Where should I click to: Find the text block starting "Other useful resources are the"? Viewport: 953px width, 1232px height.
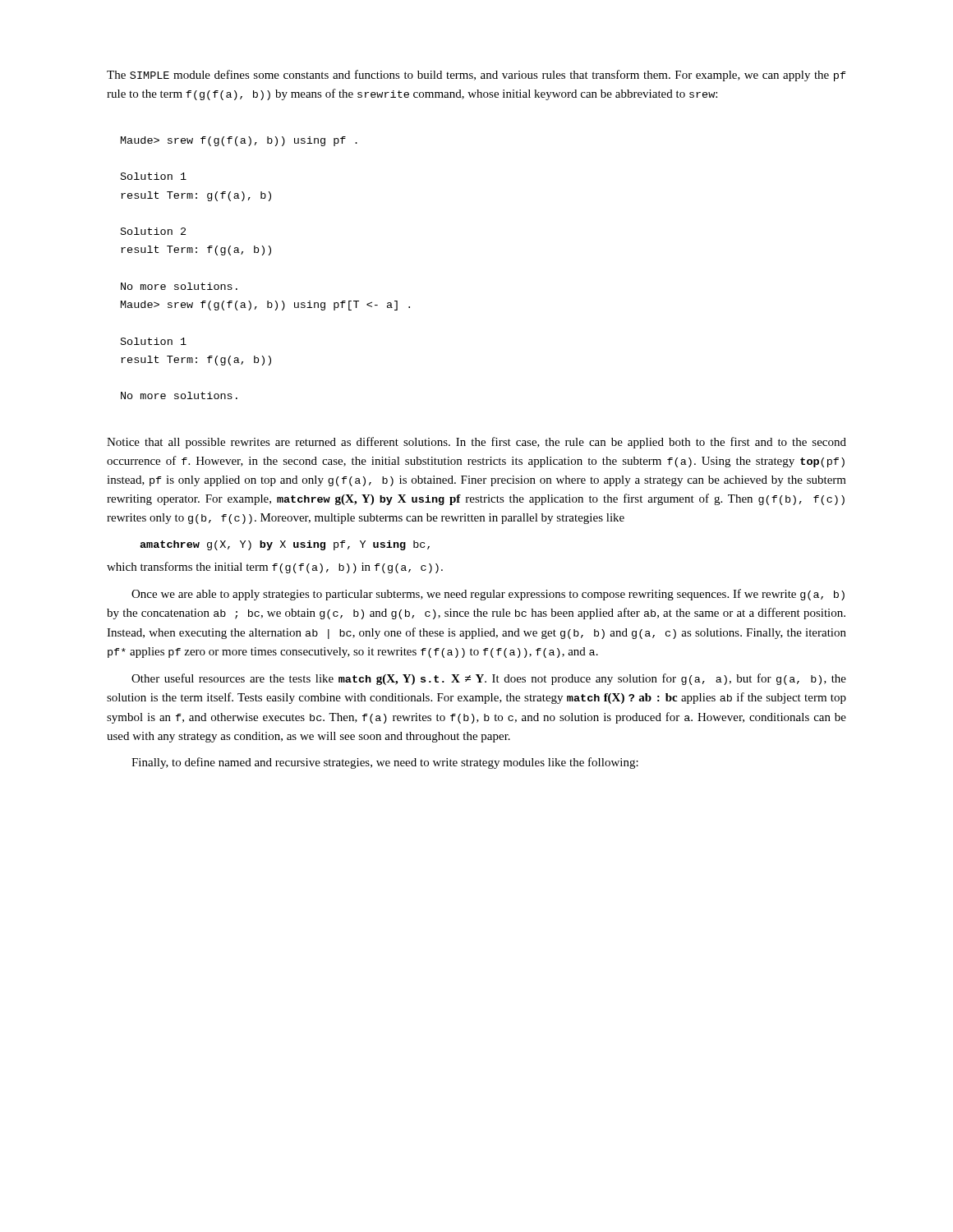(x=476, y=707)
